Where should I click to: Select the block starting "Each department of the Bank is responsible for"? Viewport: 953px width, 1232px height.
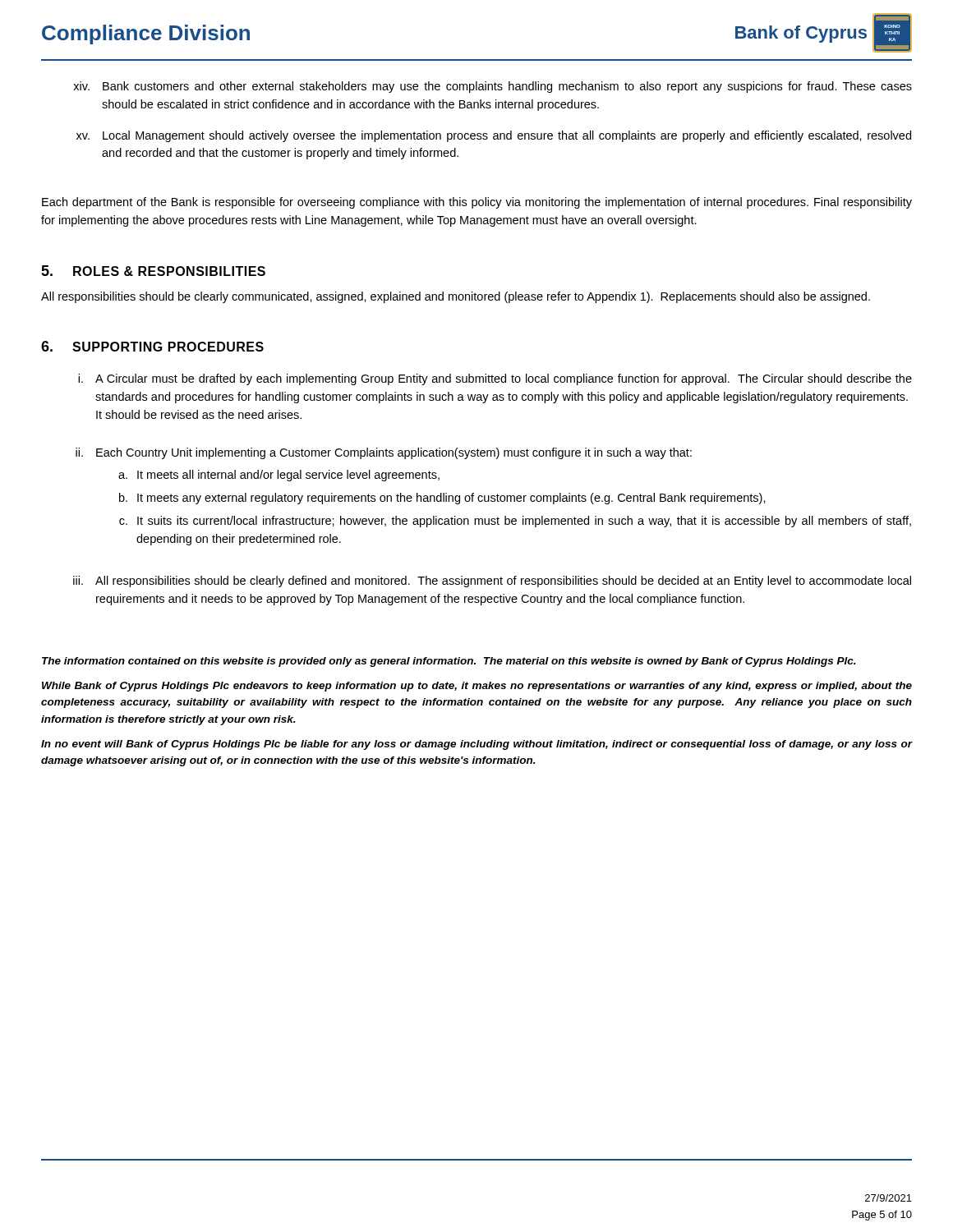click(476, 211)
